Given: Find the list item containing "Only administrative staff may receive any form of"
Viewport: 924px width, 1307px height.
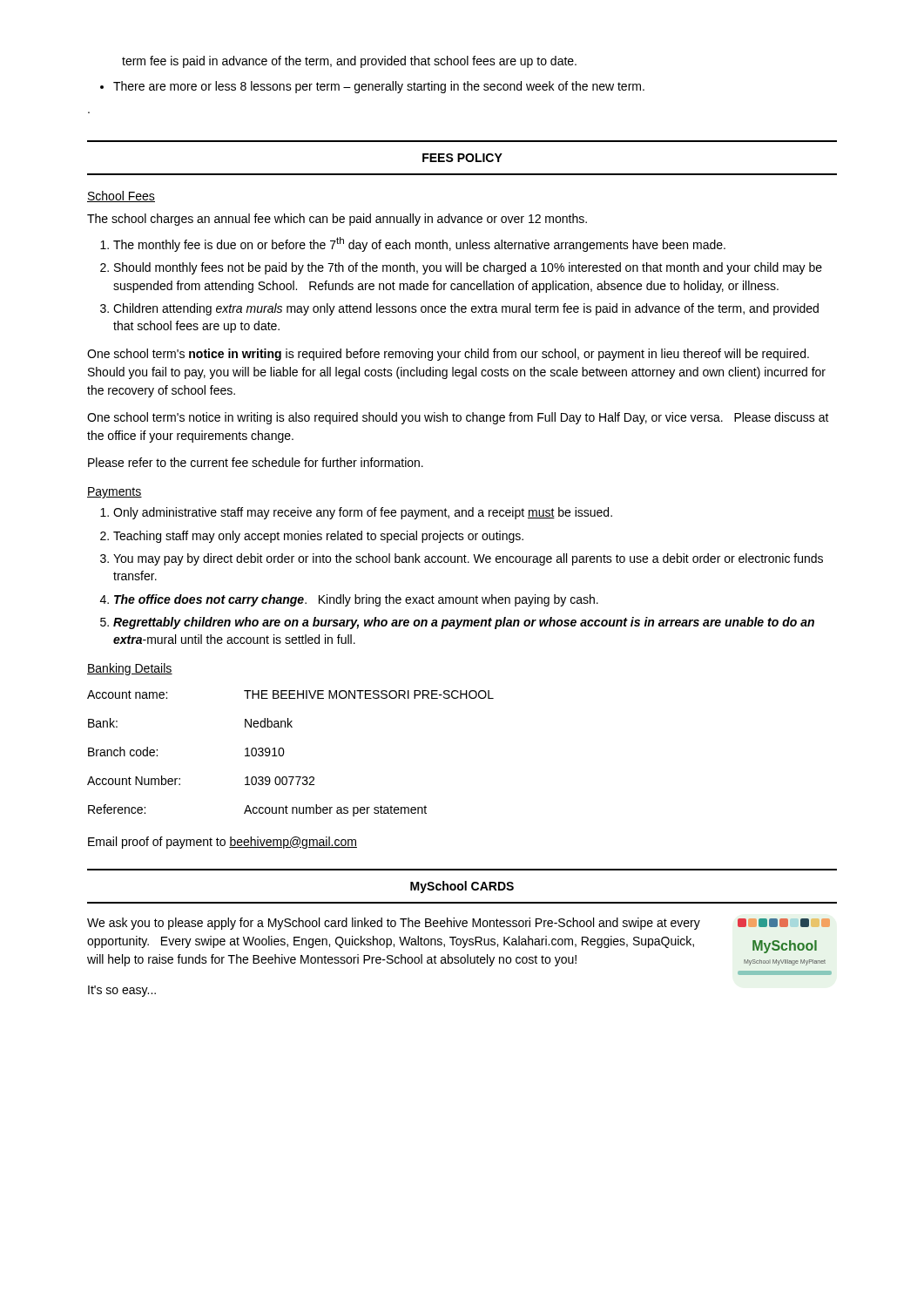Looking at the screenshot, I should pos(475,513).
